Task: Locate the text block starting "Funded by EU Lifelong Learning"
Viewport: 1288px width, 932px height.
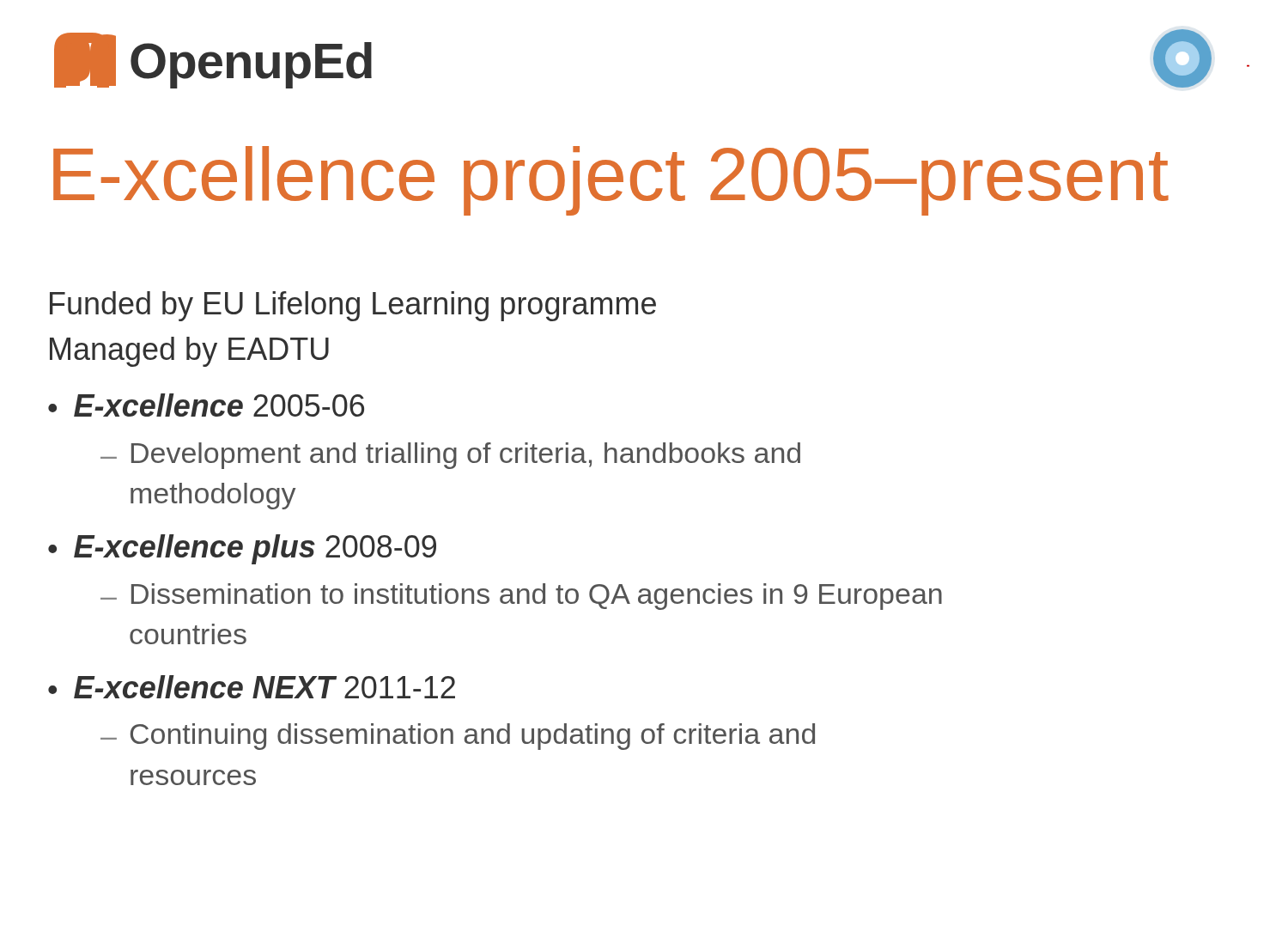Action: (352, 304)
